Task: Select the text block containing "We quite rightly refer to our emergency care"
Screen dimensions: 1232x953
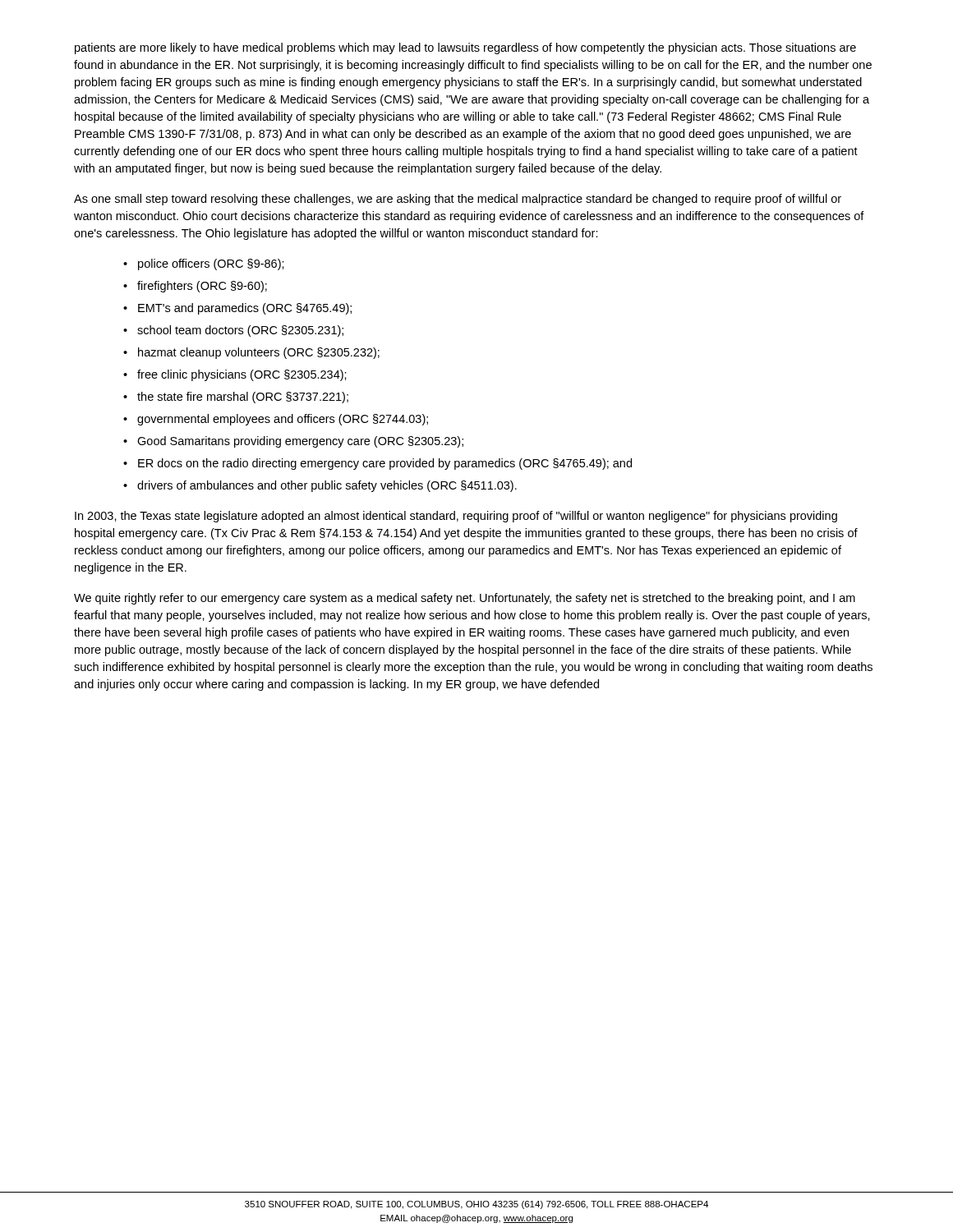Action: tap(473, 641)
